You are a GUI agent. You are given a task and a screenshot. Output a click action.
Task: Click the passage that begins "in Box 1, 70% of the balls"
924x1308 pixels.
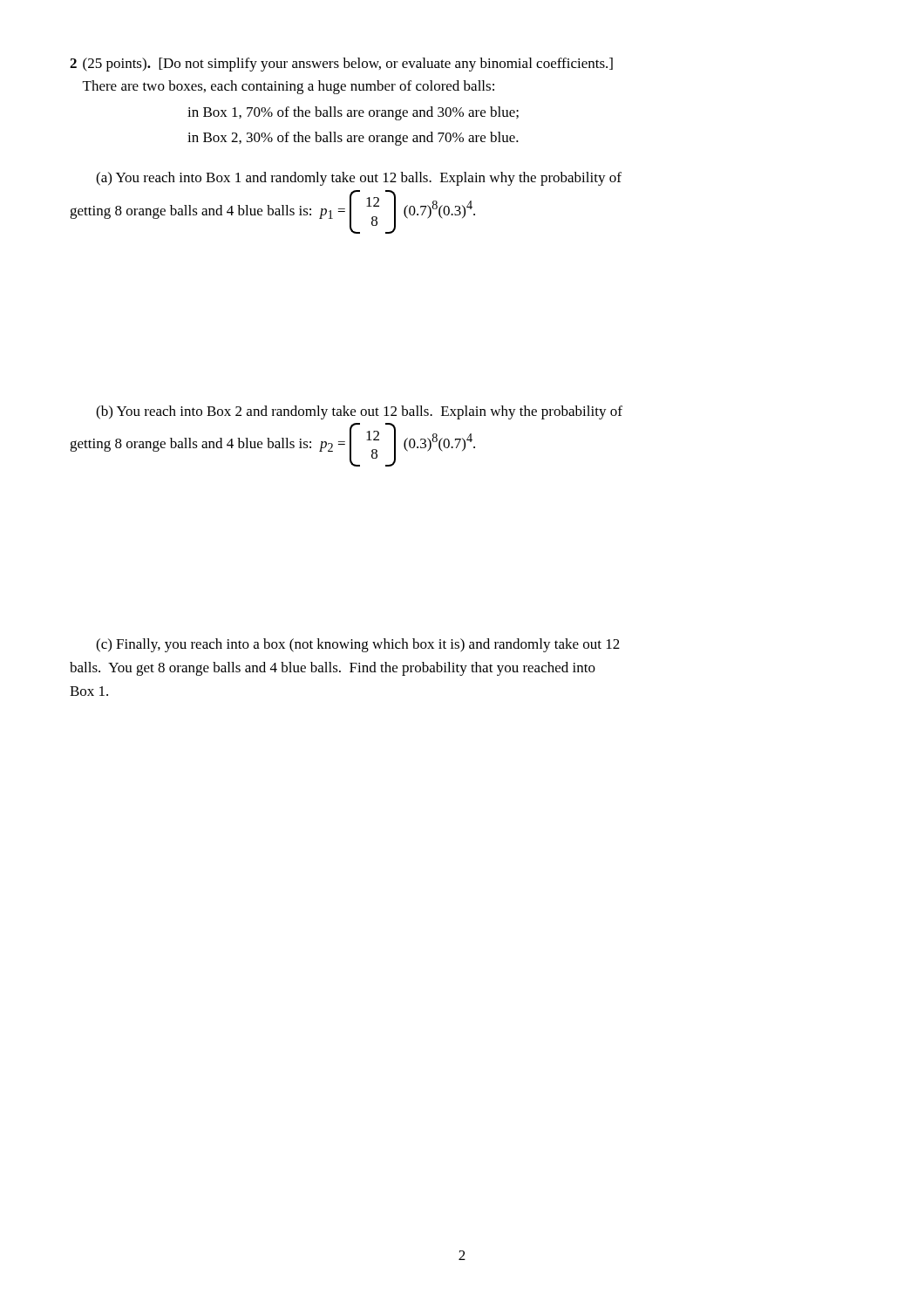(x=353, y=112)
